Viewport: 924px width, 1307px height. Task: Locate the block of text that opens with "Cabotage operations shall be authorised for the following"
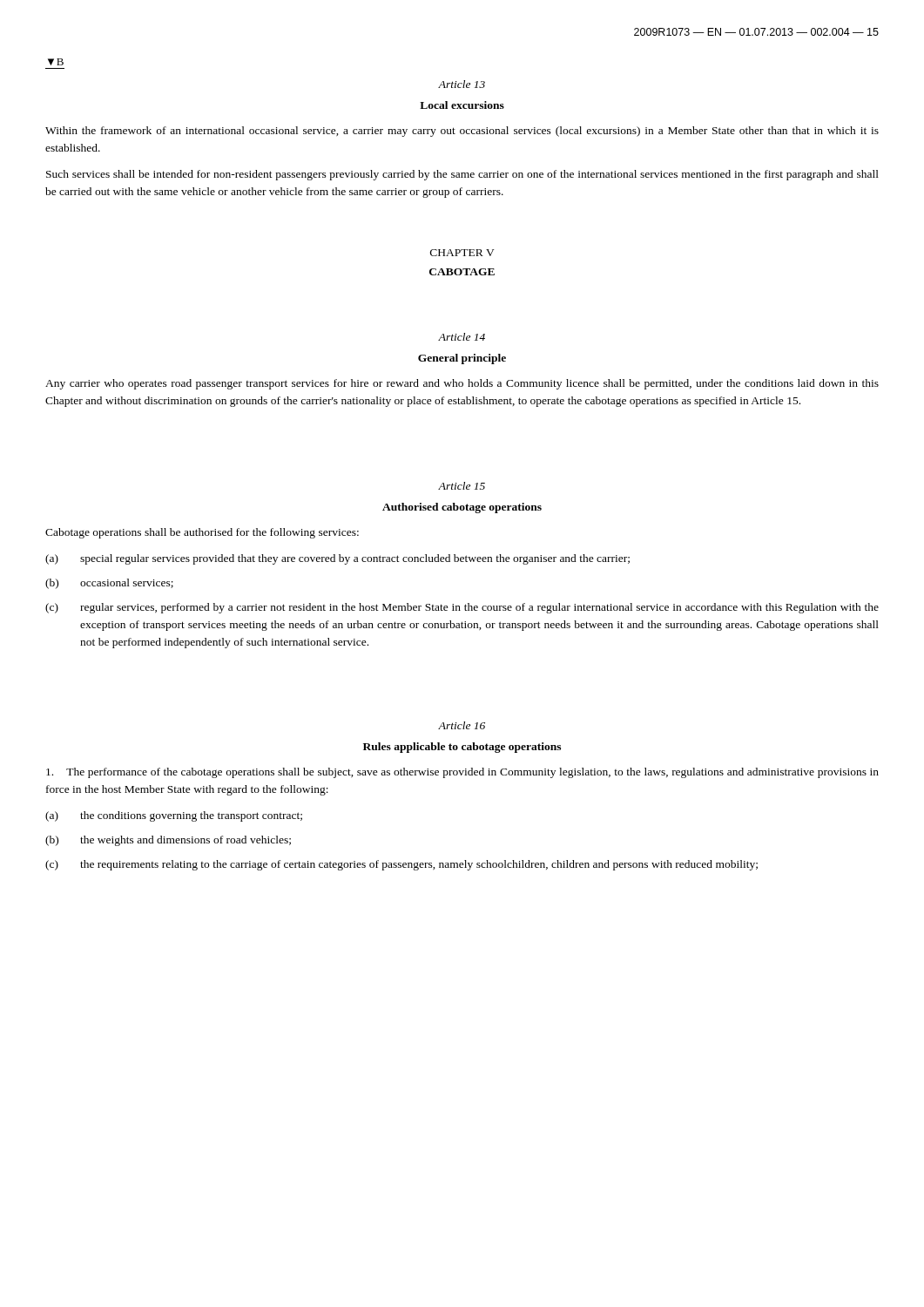202,532
